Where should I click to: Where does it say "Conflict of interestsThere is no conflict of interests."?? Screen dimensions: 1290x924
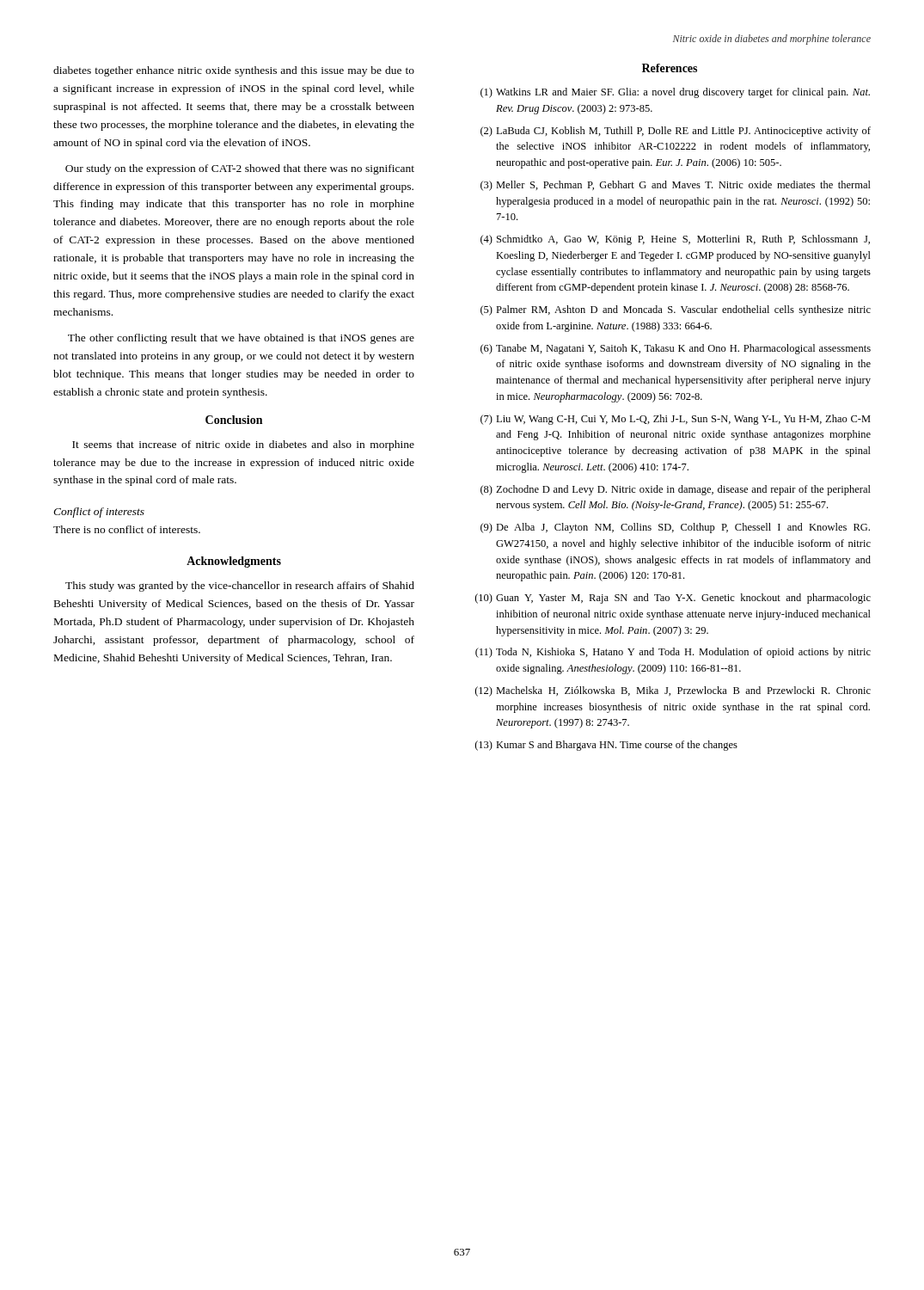click(99, 513)
